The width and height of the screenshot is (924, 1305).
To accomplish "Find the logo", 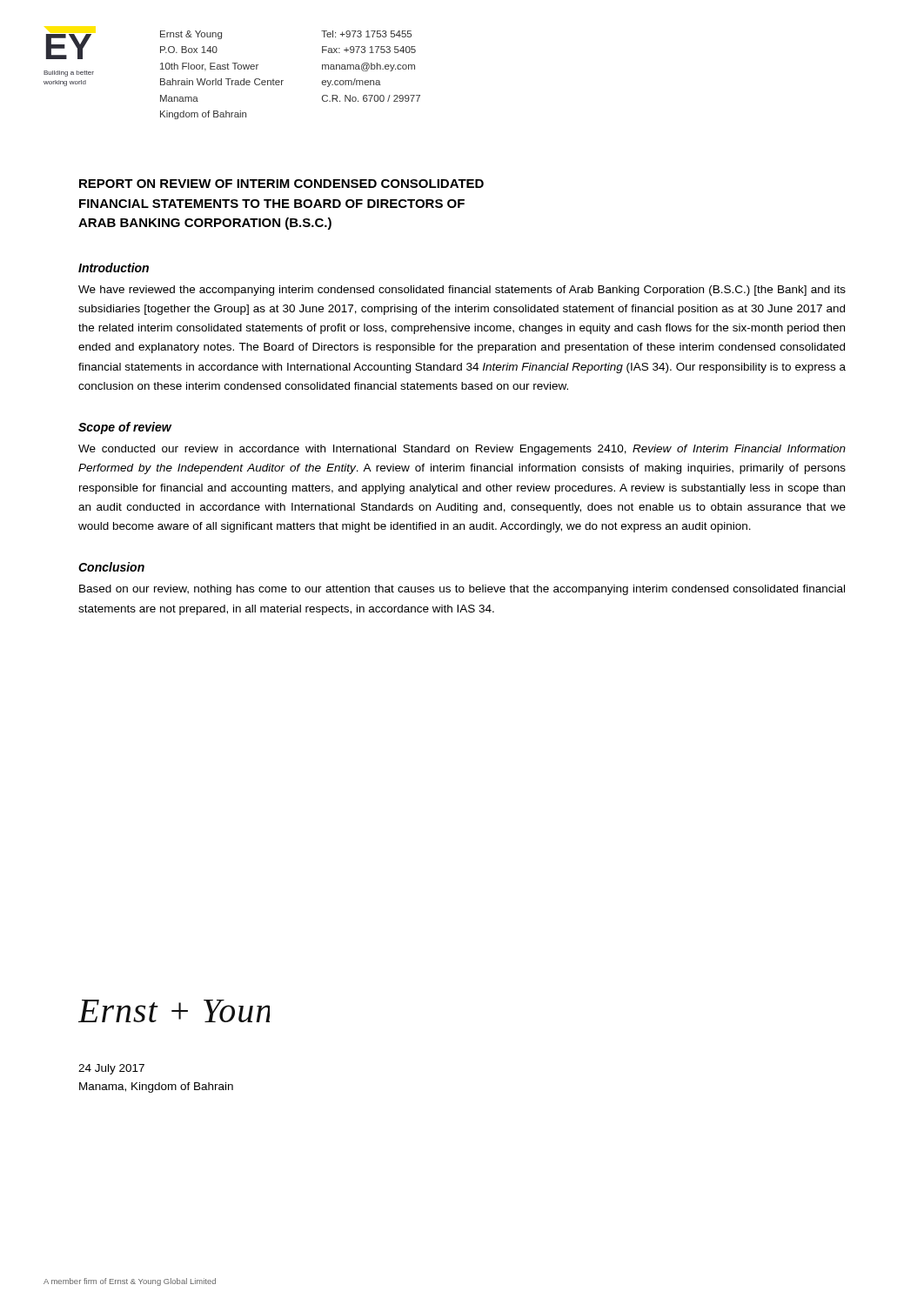I will point(94,65).
